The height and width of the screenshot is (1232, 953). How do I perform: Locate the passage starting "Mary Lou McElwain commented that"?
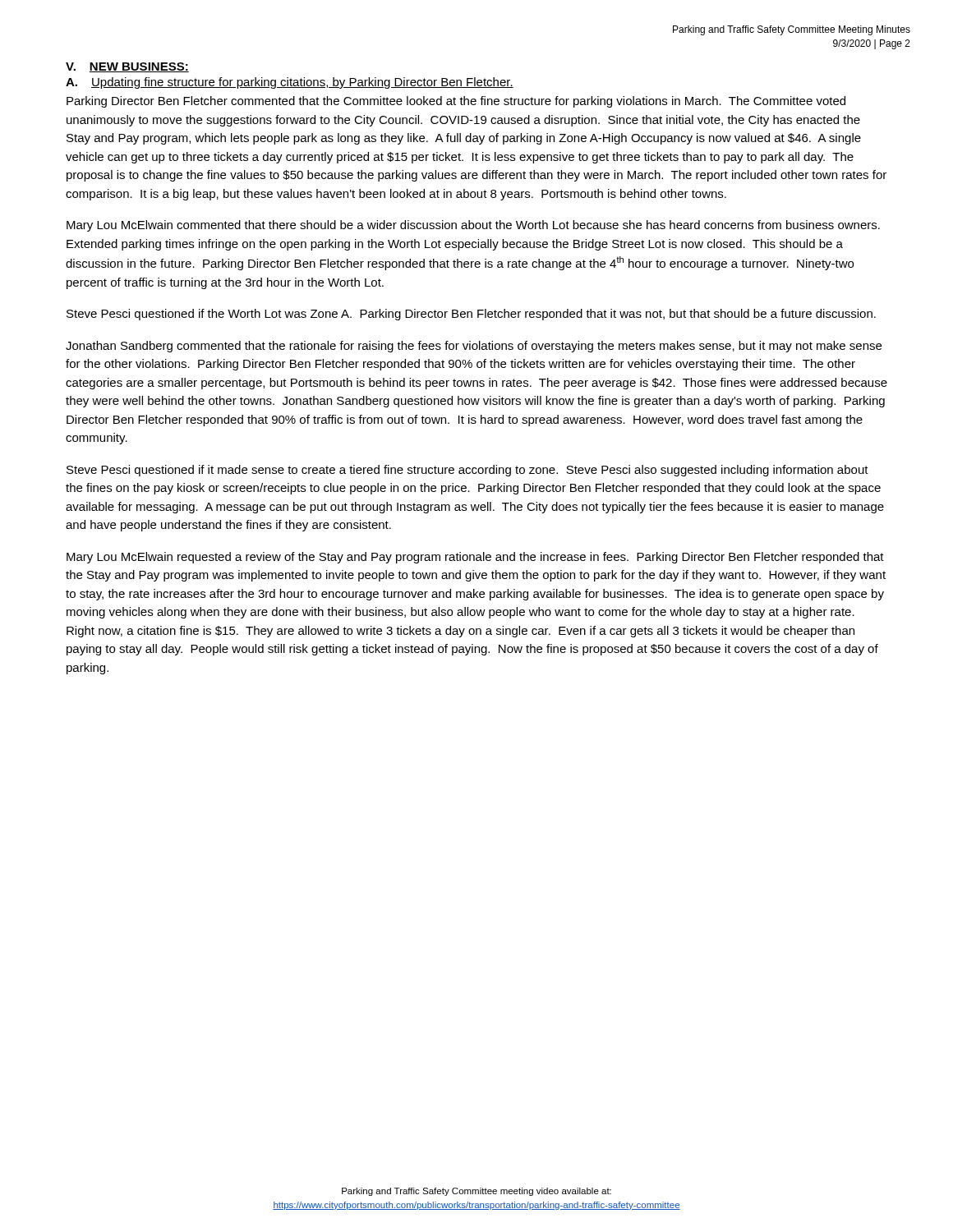[x=475, y=253]
